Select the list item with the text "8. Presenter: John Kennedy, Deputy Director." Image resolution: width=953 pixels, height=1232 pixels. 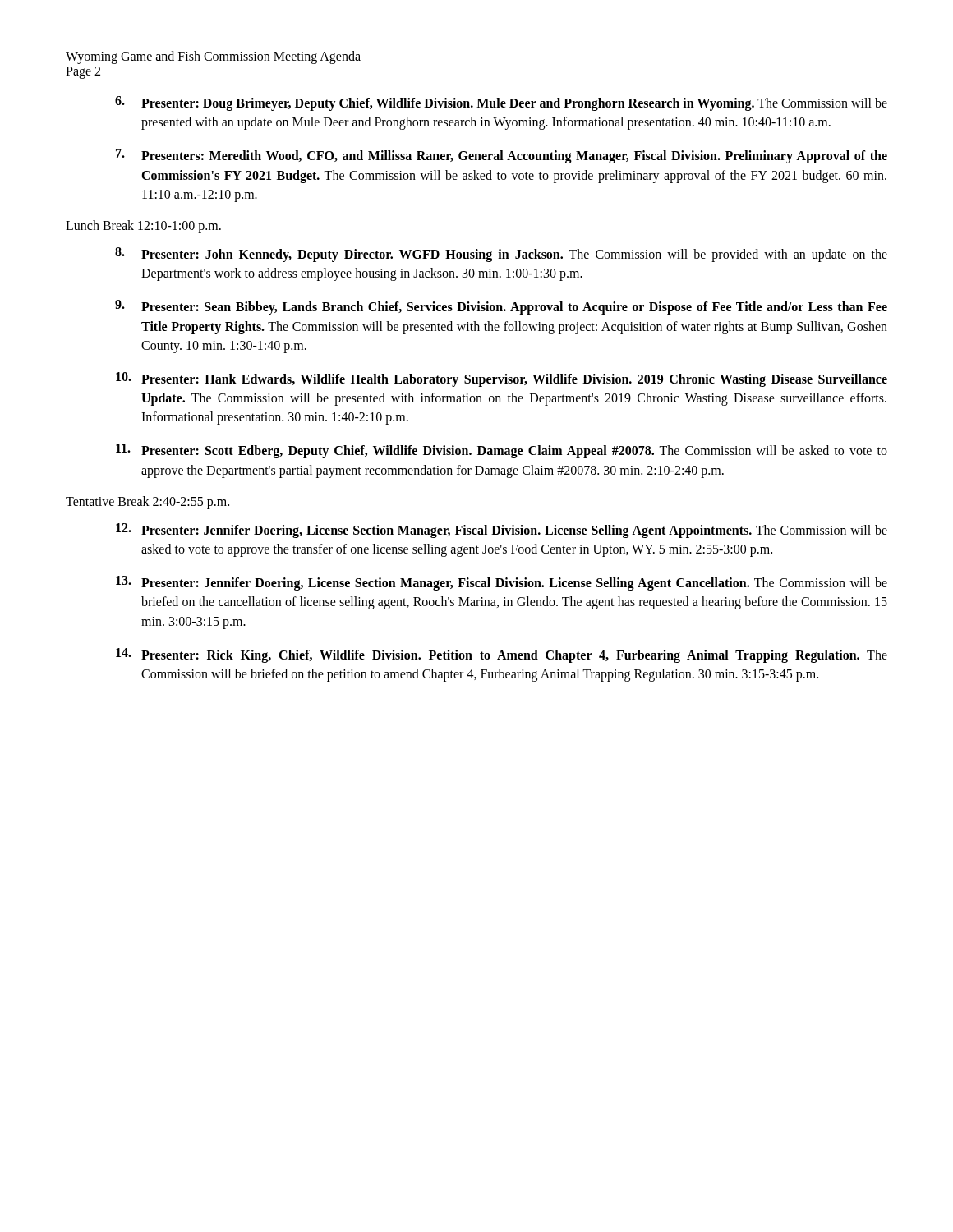click(x=501, y=264)
